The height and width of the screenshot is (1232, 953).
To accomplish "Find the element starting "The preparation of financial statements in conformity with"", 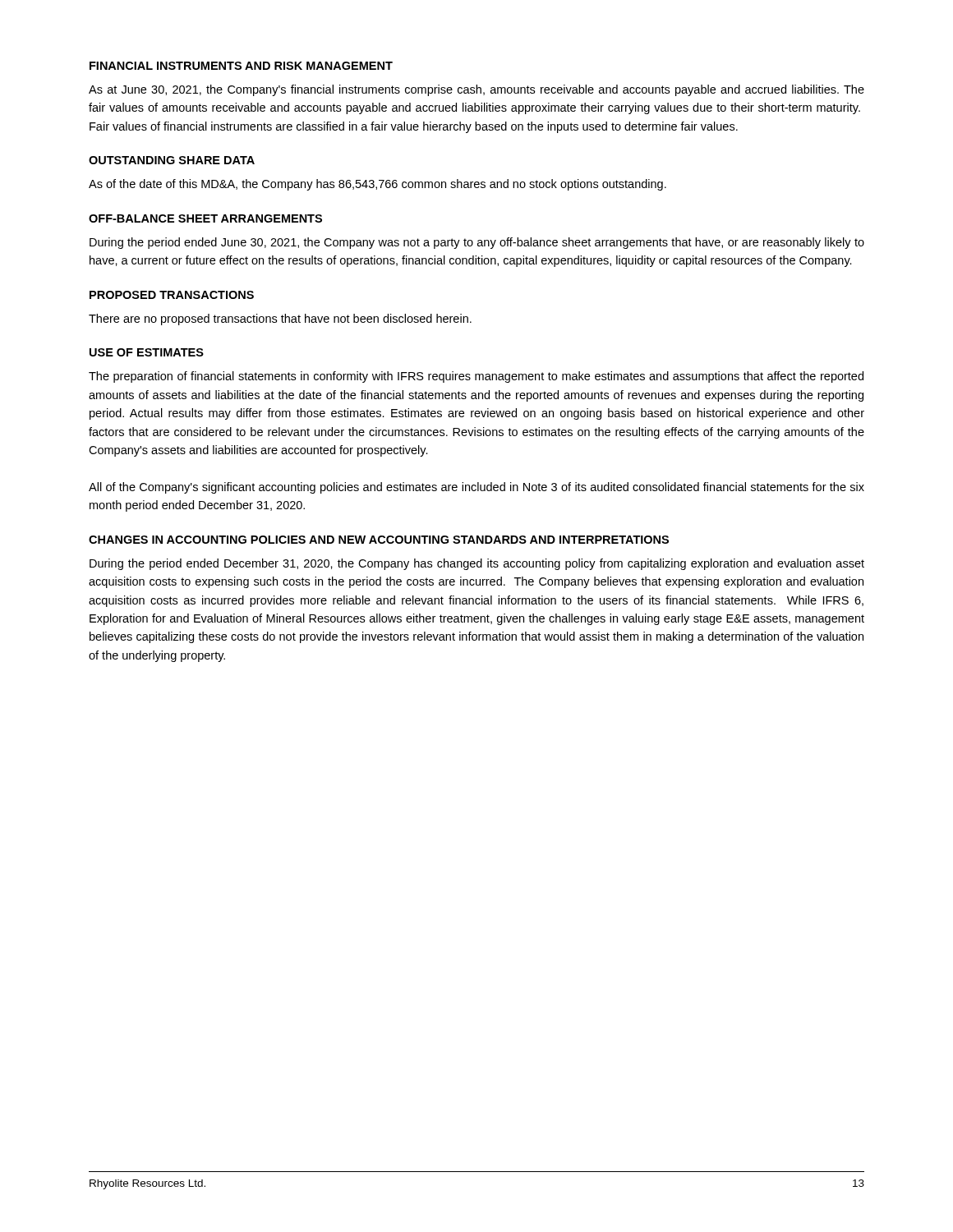I will click(x=476, y=413).
